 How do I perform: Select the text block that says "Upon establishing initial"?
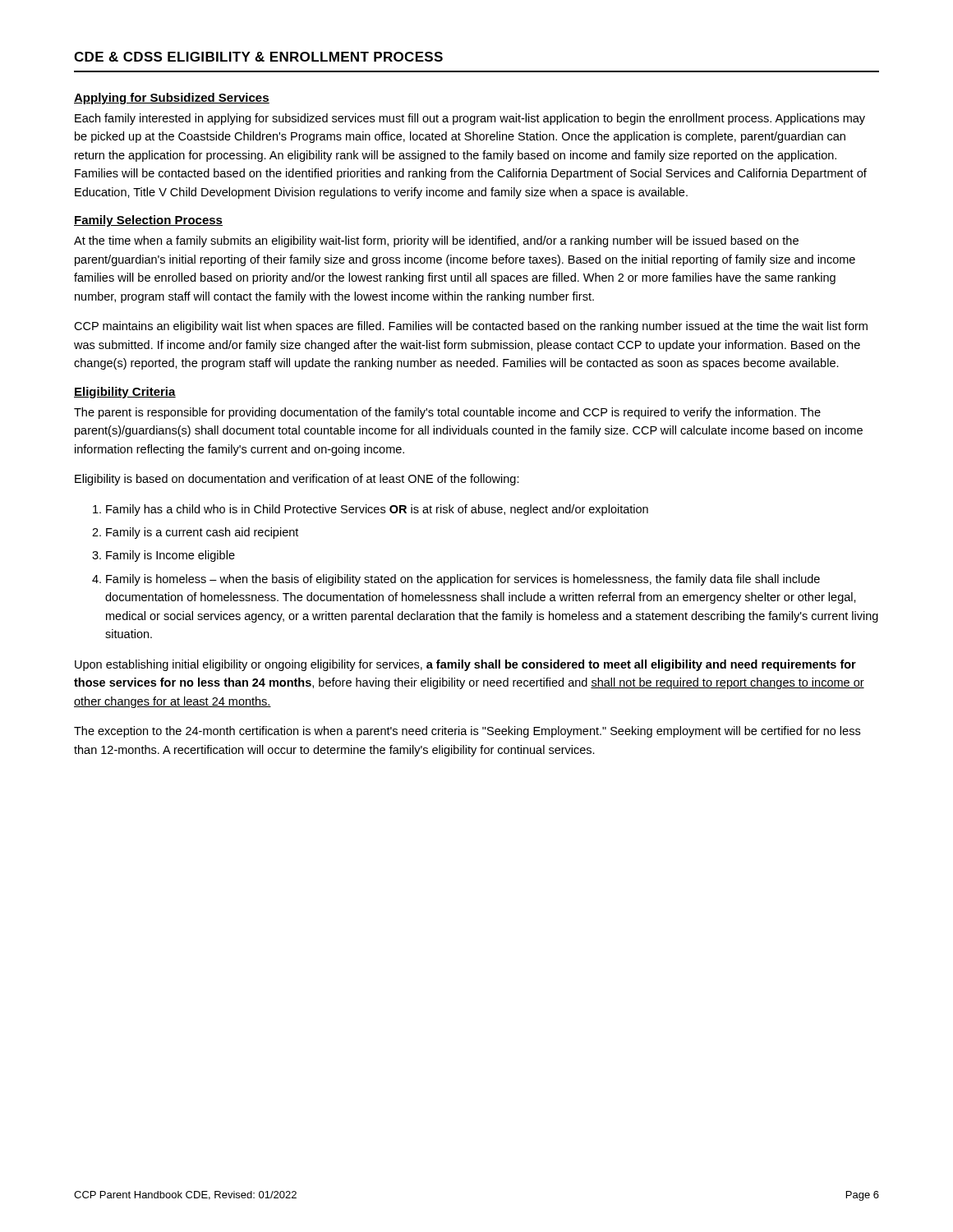pos(476,683)
